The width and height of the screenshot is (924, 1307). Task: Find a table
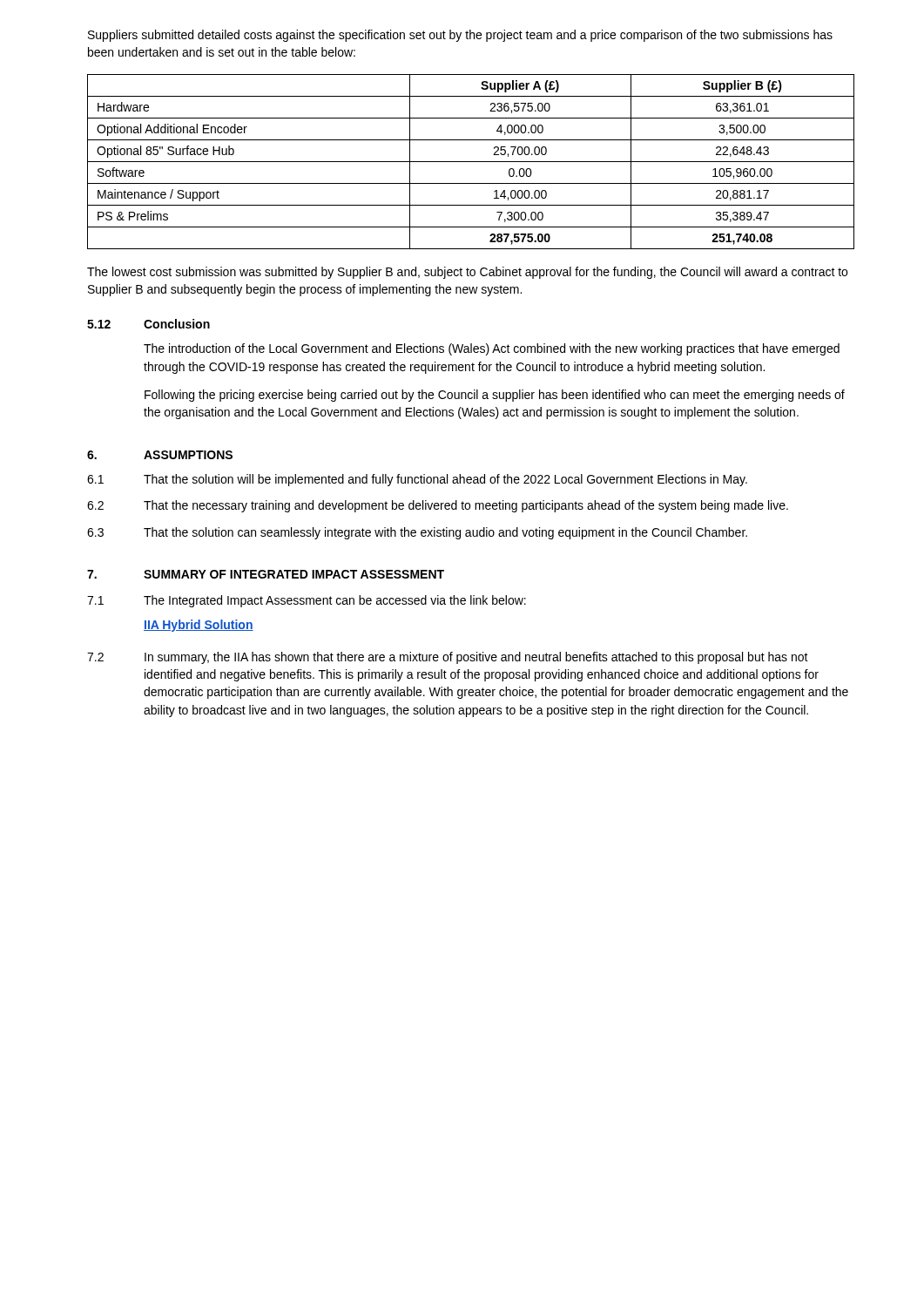(x=471, y=161)
